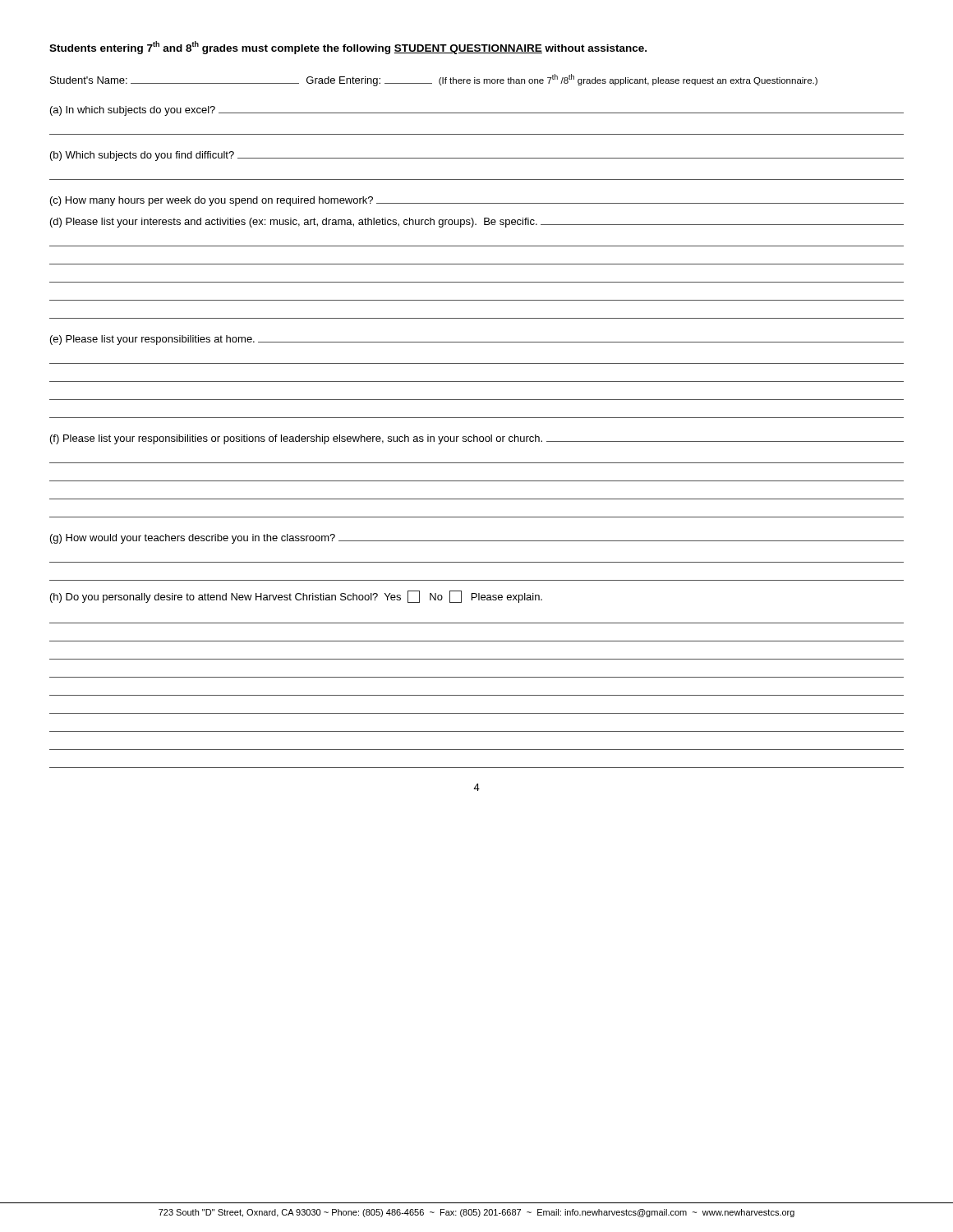Screen dimensions: 1232x953
Task: Click on the text with the text "(a) In which subjects do you excel?"
Action: (x=476, y=107)
